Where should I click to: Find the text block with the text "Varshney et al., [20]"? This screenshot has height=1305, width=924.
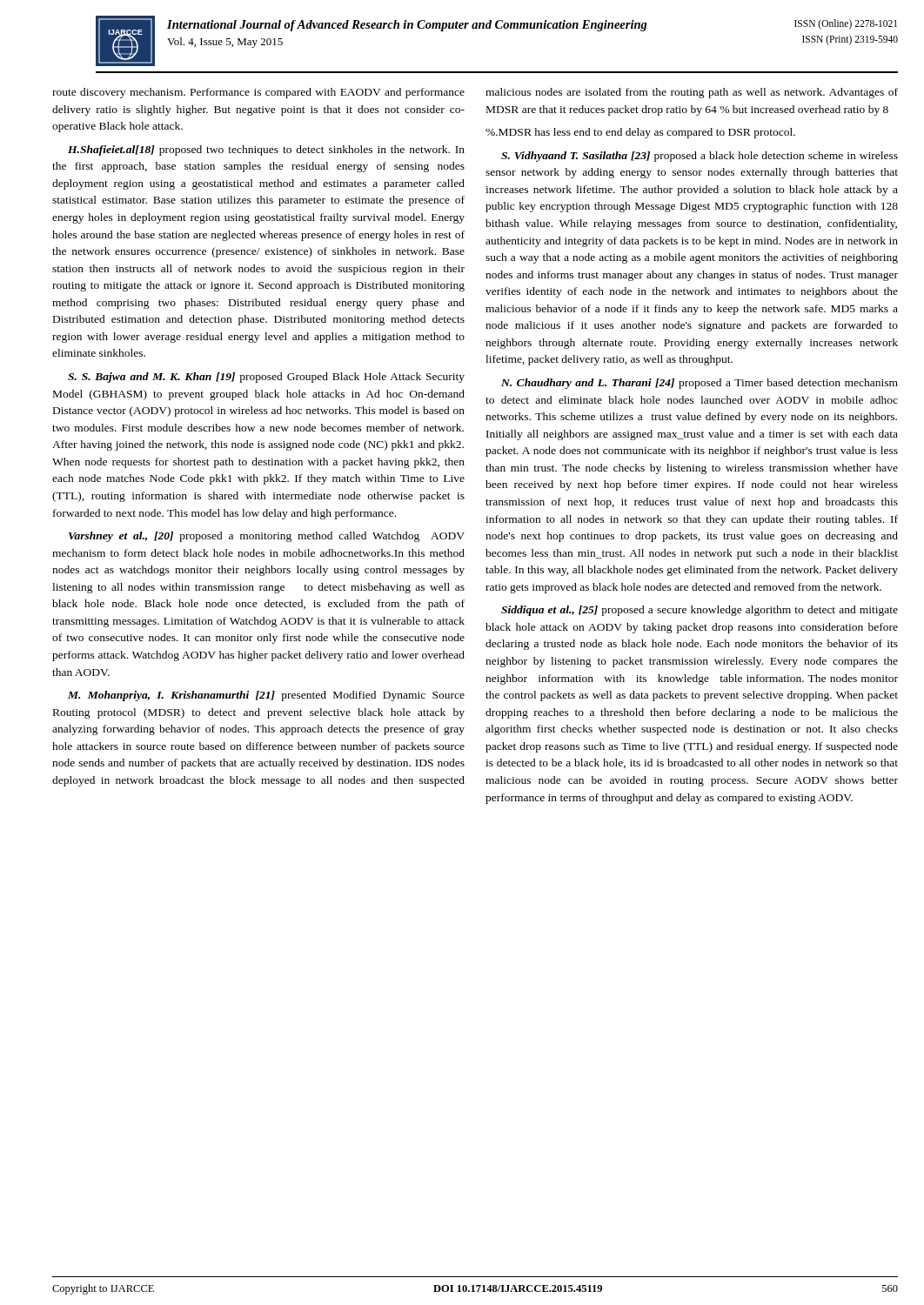click(258, 604)
